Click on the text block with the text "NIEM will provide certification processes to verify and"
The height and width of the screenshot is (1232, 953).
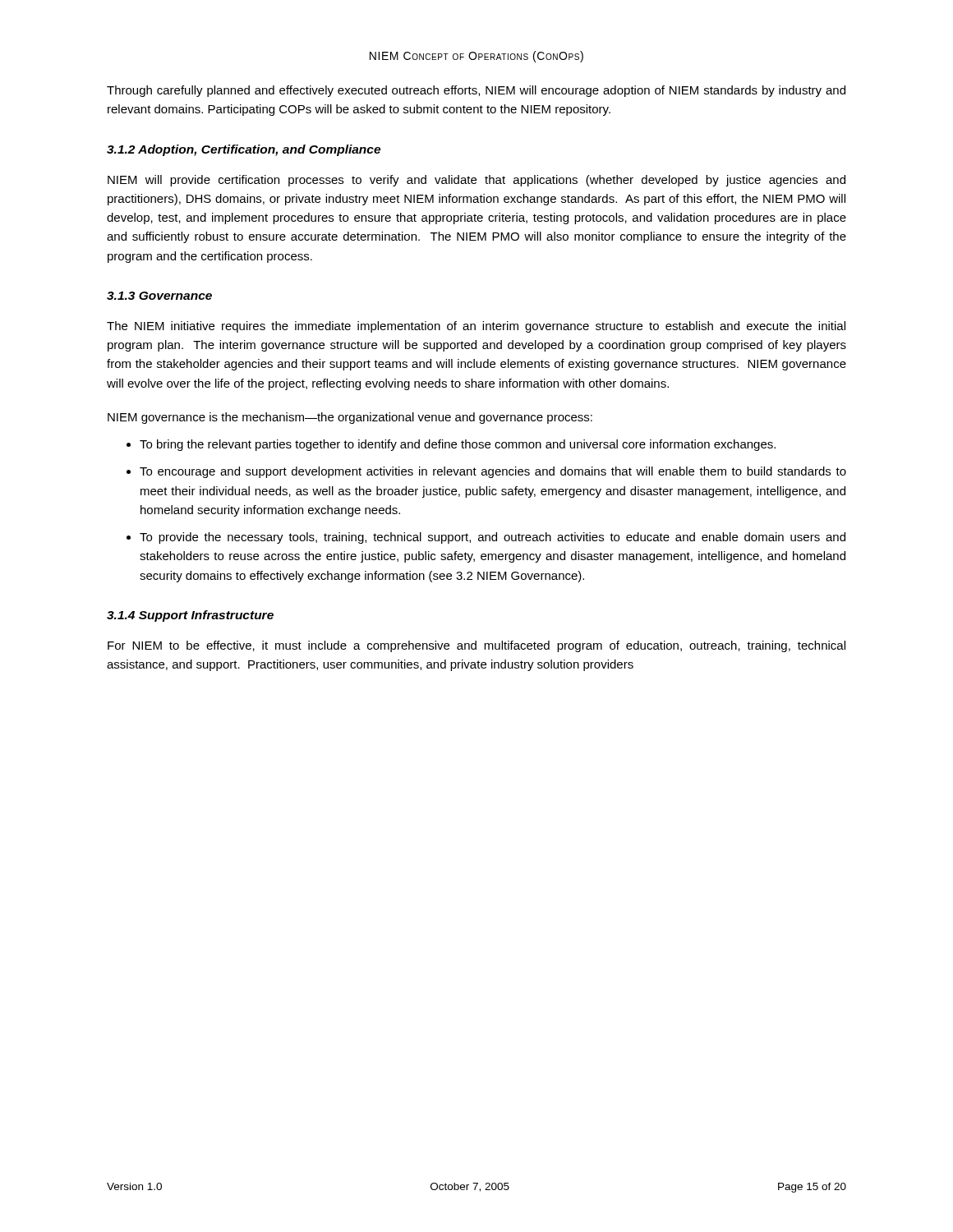point(476,217)
